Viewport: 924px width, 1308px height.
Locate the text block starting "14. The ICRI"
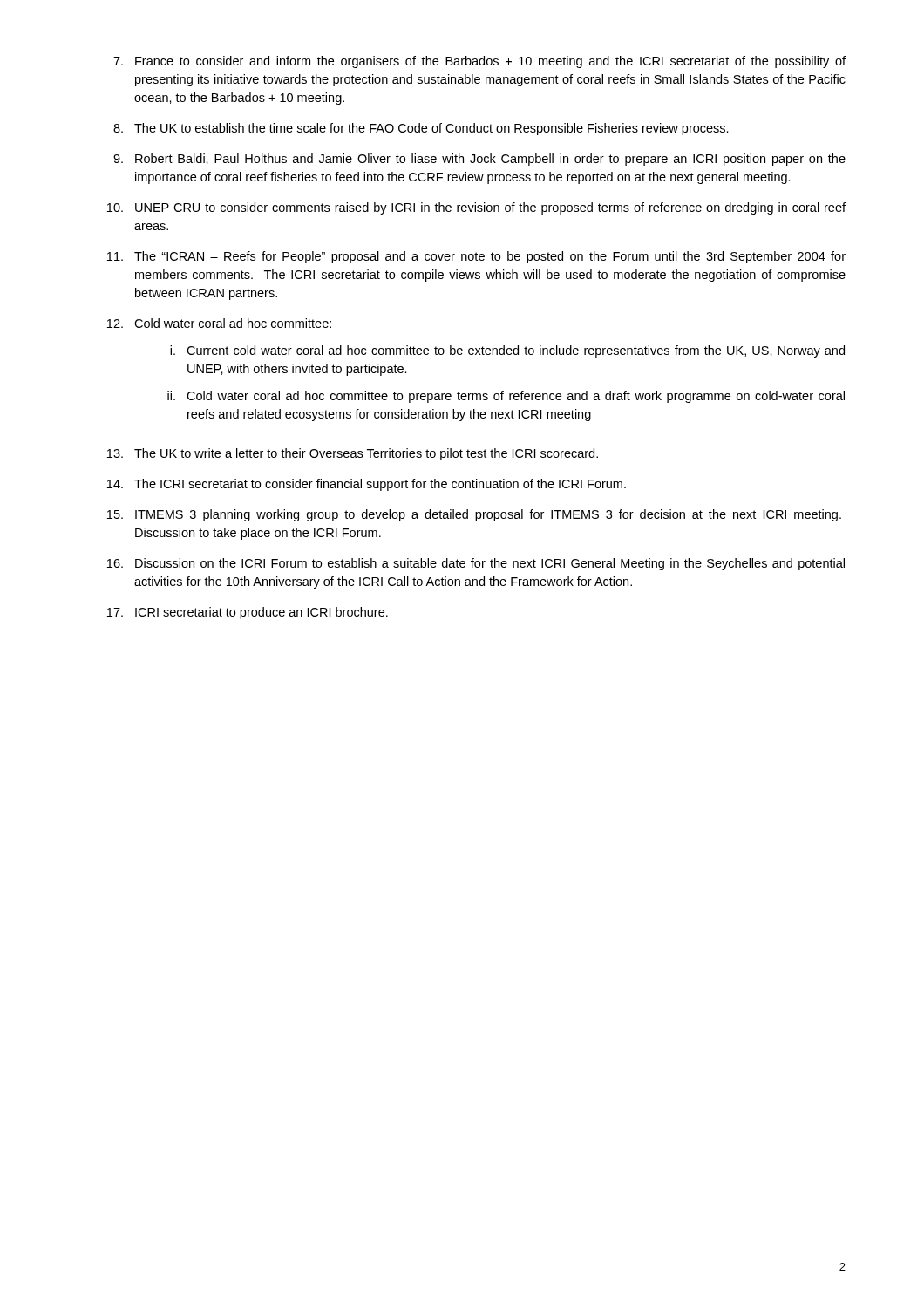point(462,485)
